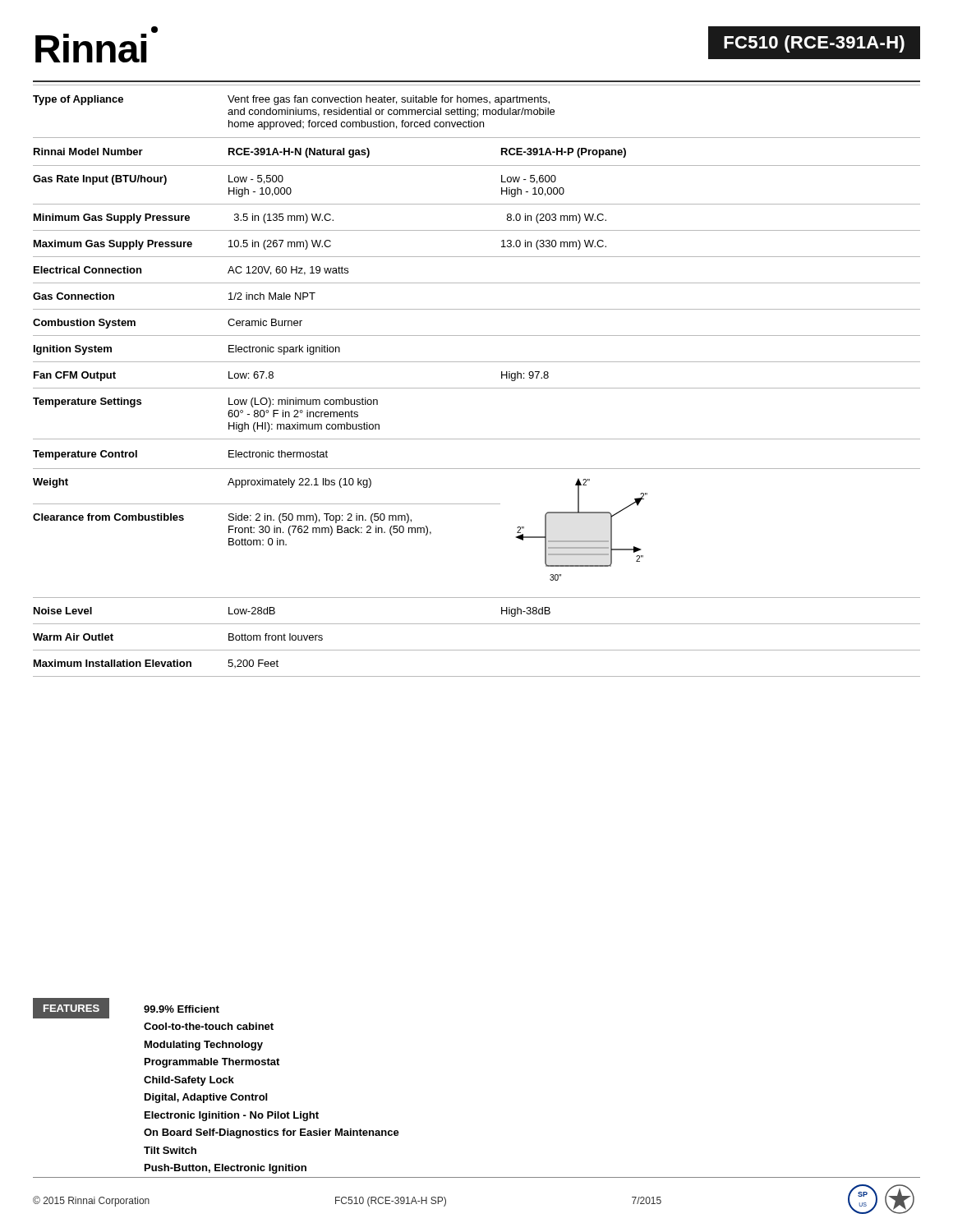The height and width of the screenshot is (1232, 953).
Task: Select the text starting "99.9% Efficient"
Action: pyautogui.click(x=181, y=1009)
